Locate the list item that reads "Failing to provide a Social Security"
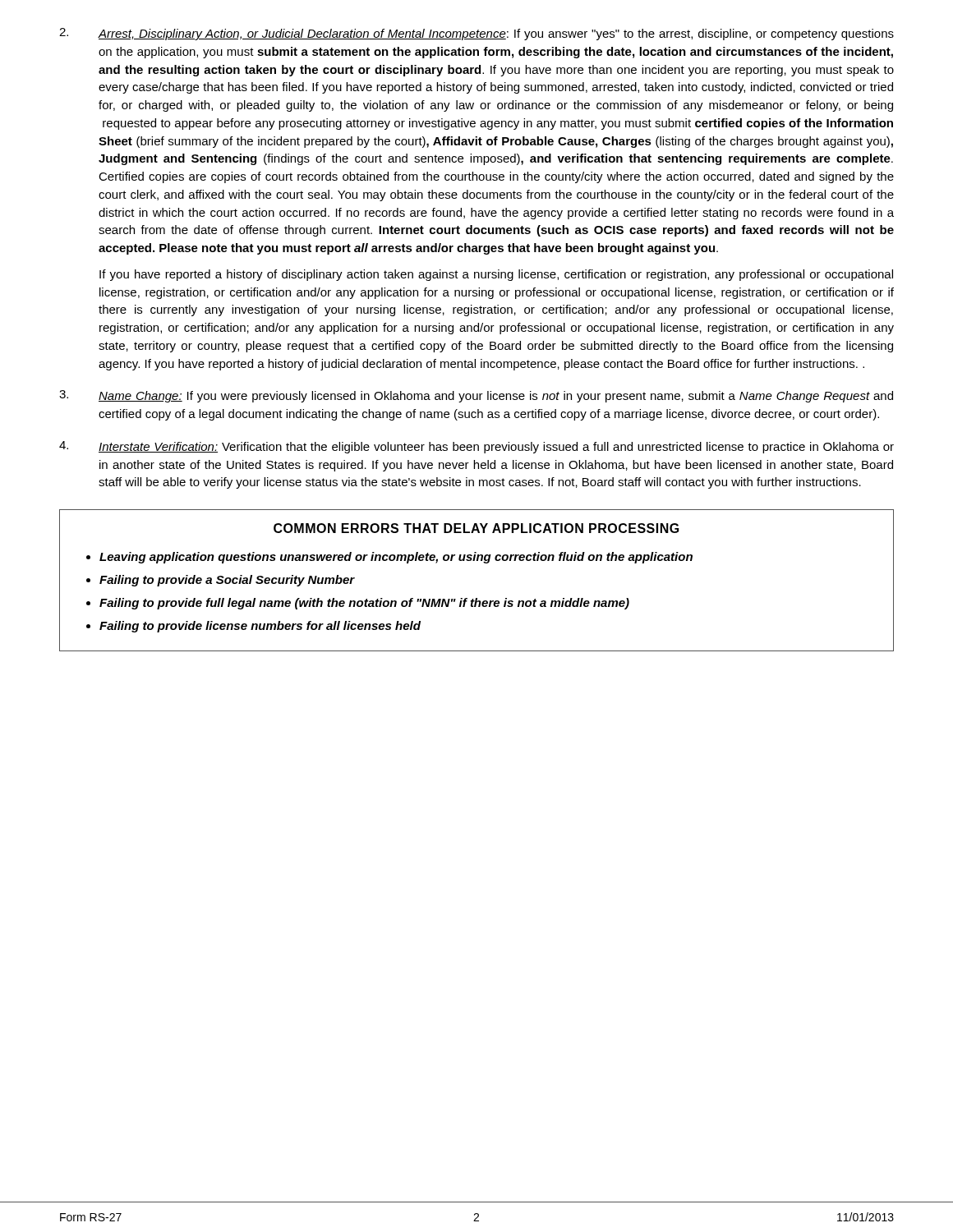The image size is (953, 1232). 227,579
